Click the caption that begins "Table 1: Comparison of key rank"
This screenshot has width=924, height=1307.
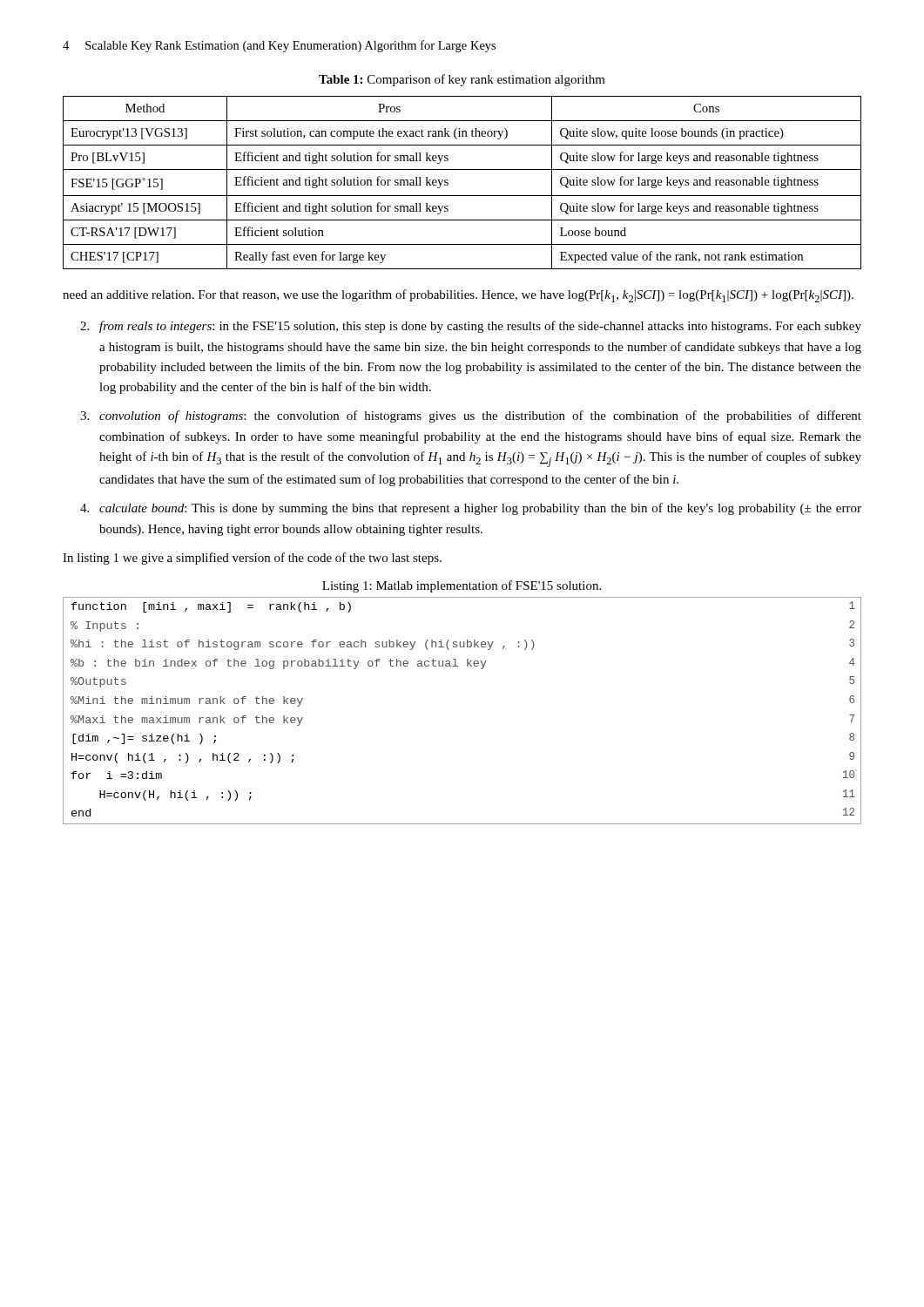point(462,79)
